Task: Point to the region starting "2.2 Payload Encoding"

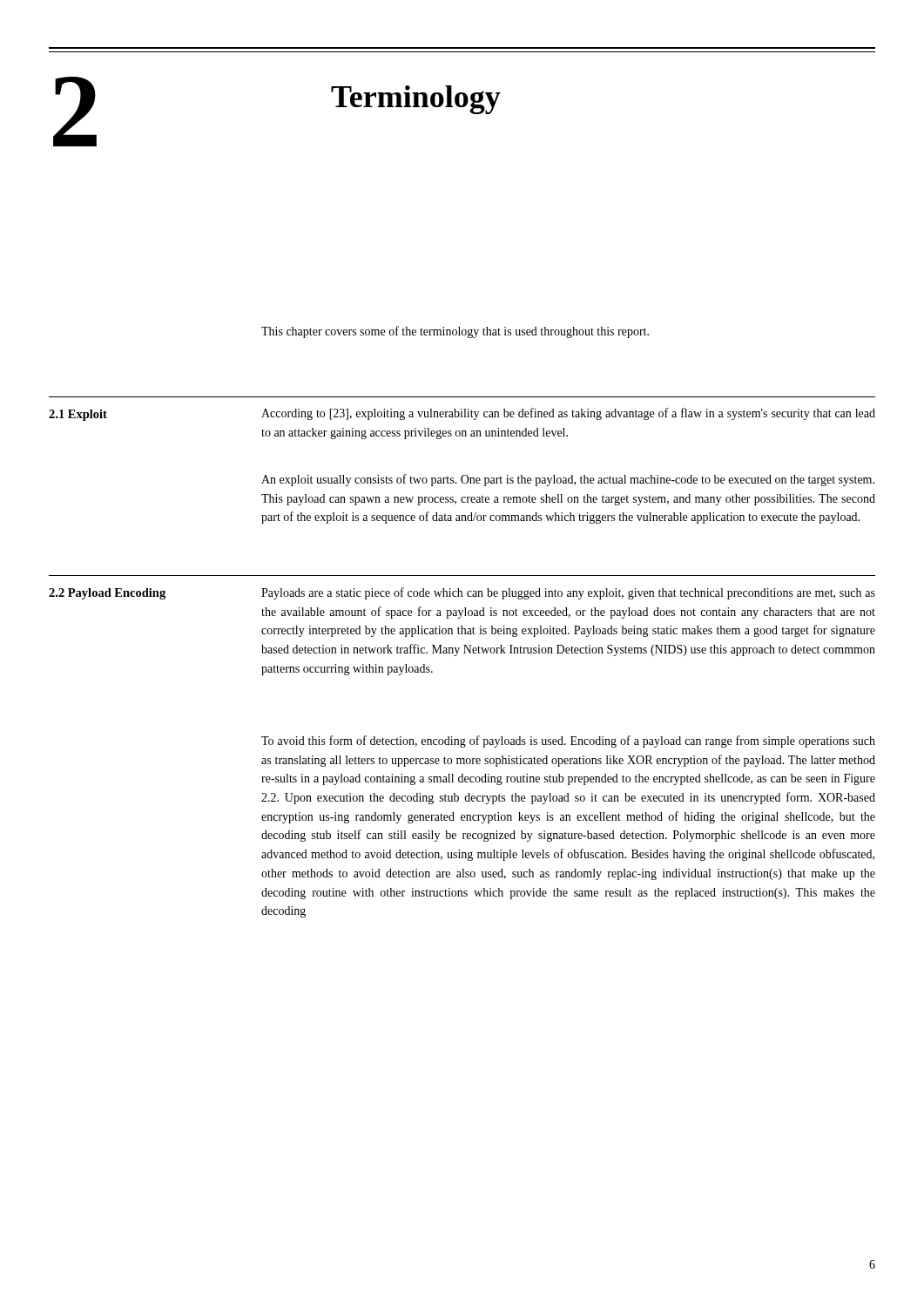Action: (107, 593)
